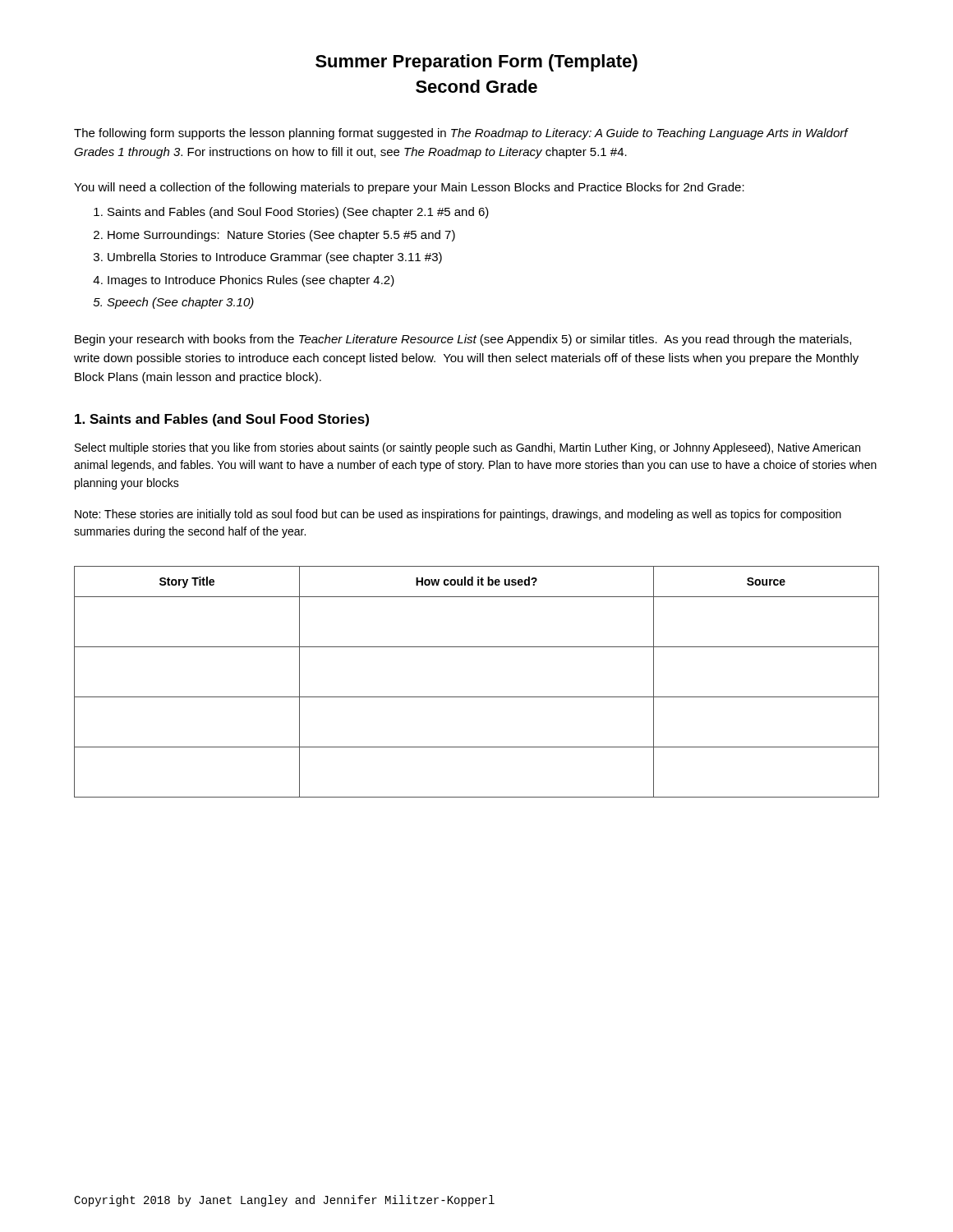
Task: Locate the text starting "Begin your research with"
Action: [x=466, y=358]
